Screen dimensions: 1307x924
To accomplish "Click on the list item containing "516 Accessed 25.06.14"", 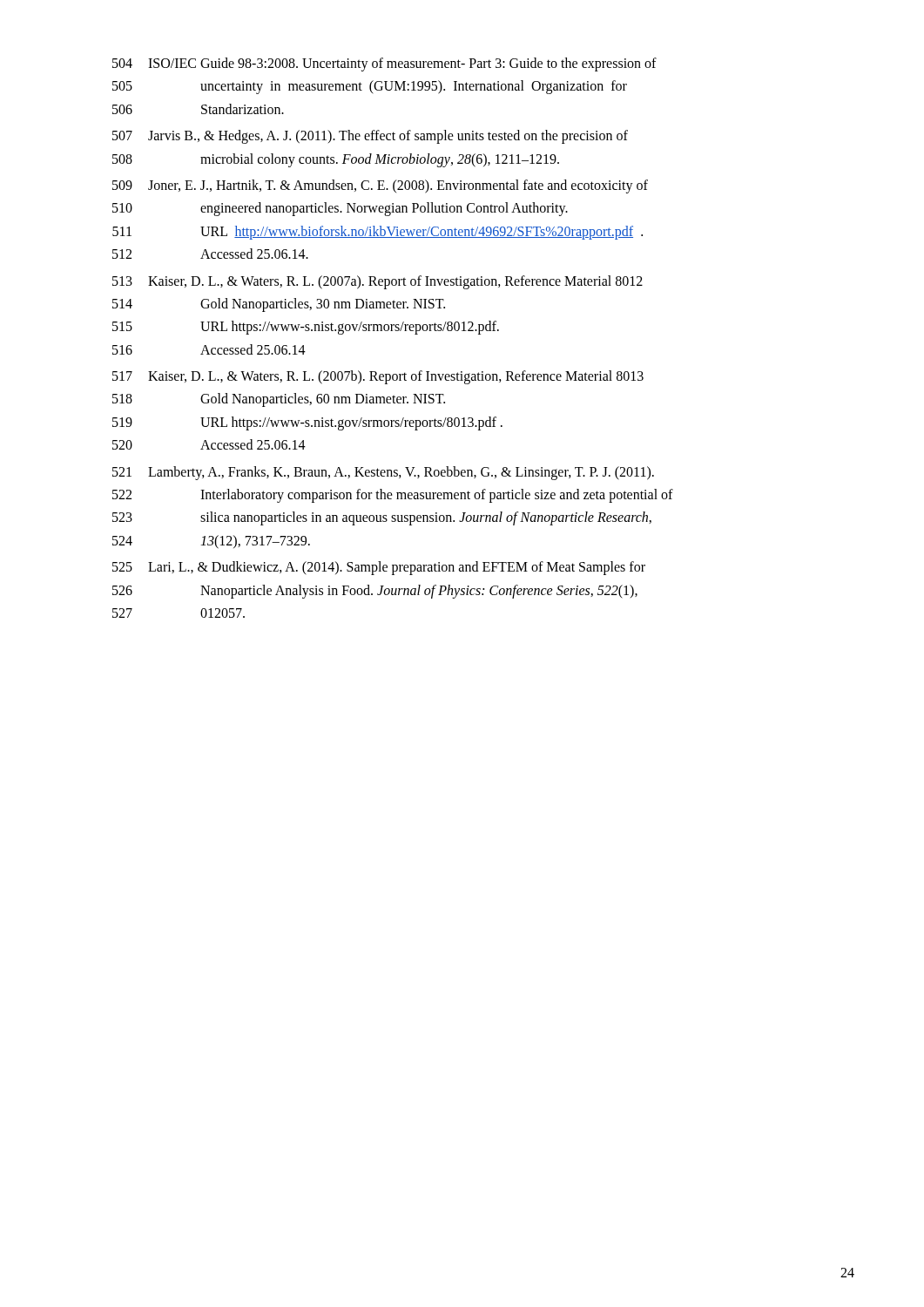I will coord(209,349).
